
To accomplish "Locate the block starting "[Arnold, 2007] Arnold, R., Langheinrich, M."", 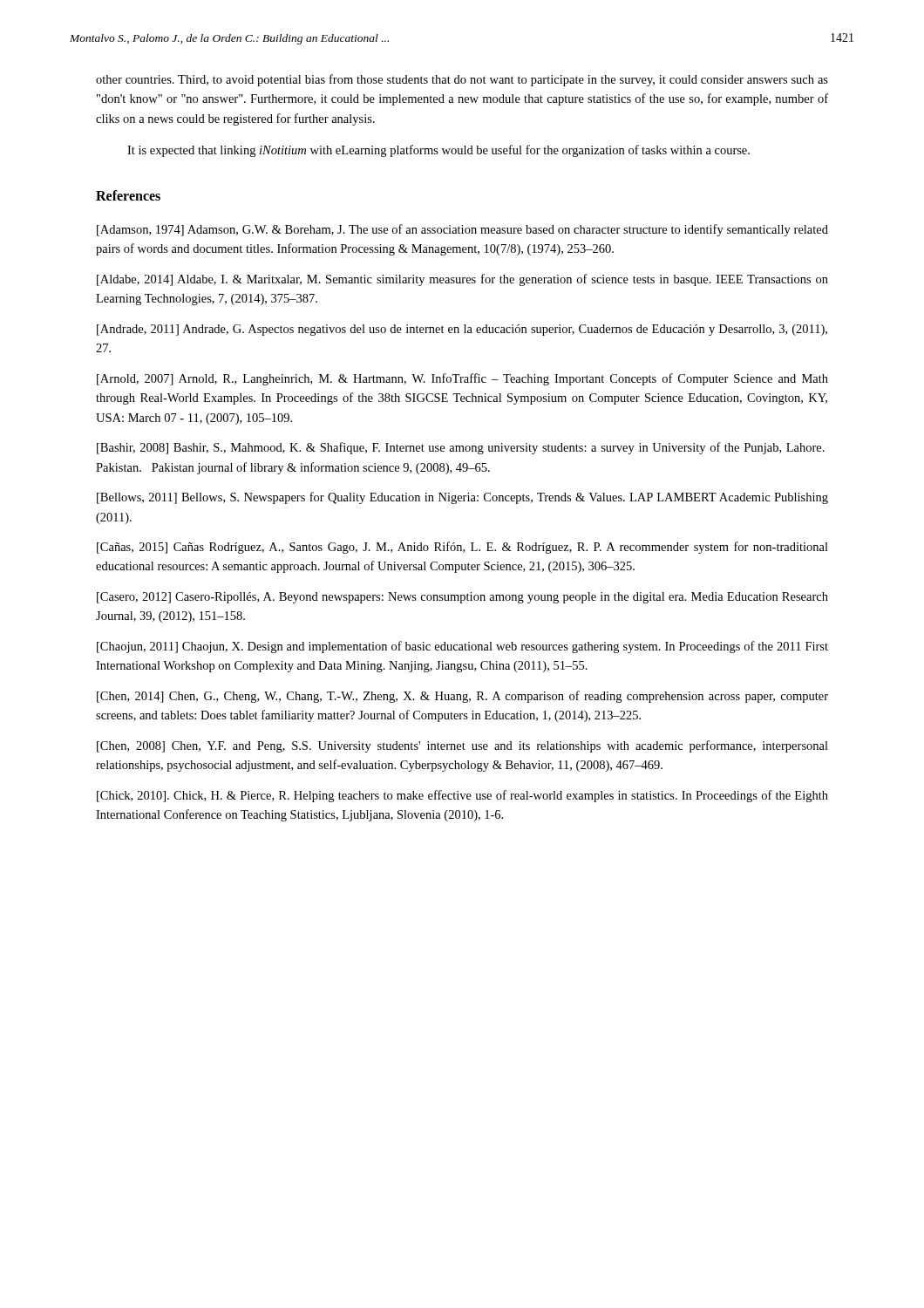I will coord(462,398).
